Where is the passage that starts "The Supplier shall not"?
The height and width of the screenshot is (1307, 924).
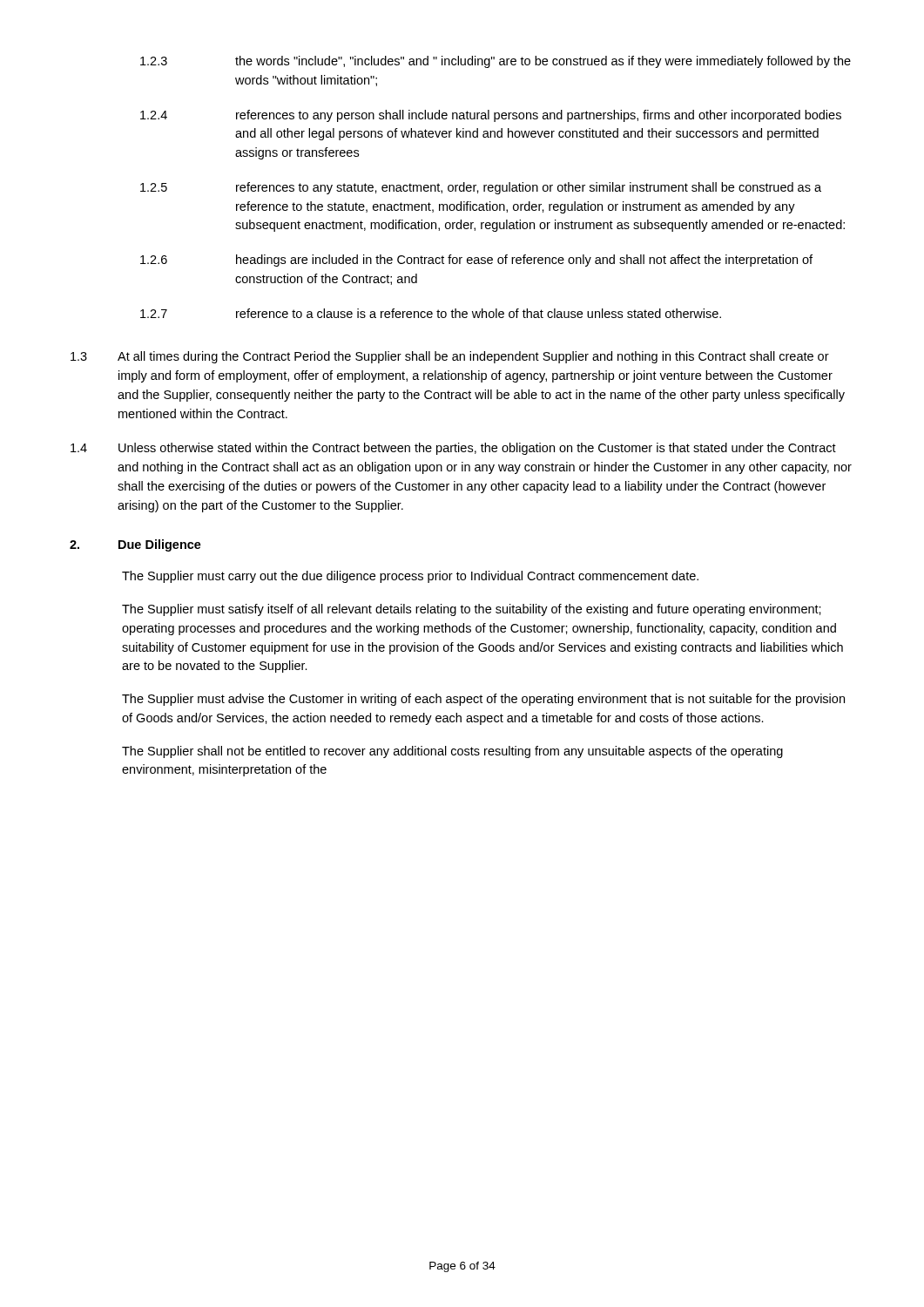(453, 760)
